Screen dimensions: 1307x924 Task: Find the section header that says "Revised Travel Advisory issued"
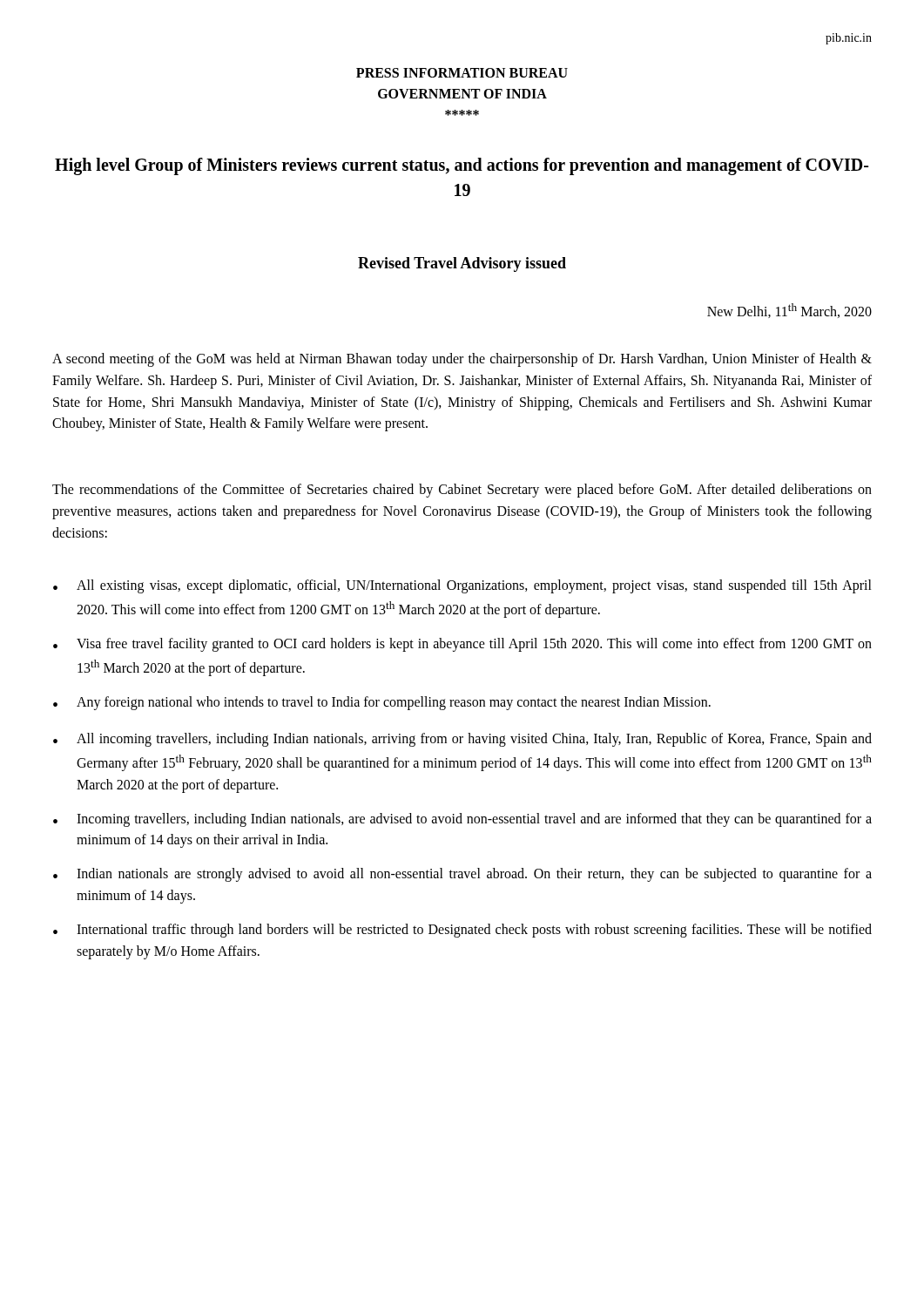(x=462, y=263)
